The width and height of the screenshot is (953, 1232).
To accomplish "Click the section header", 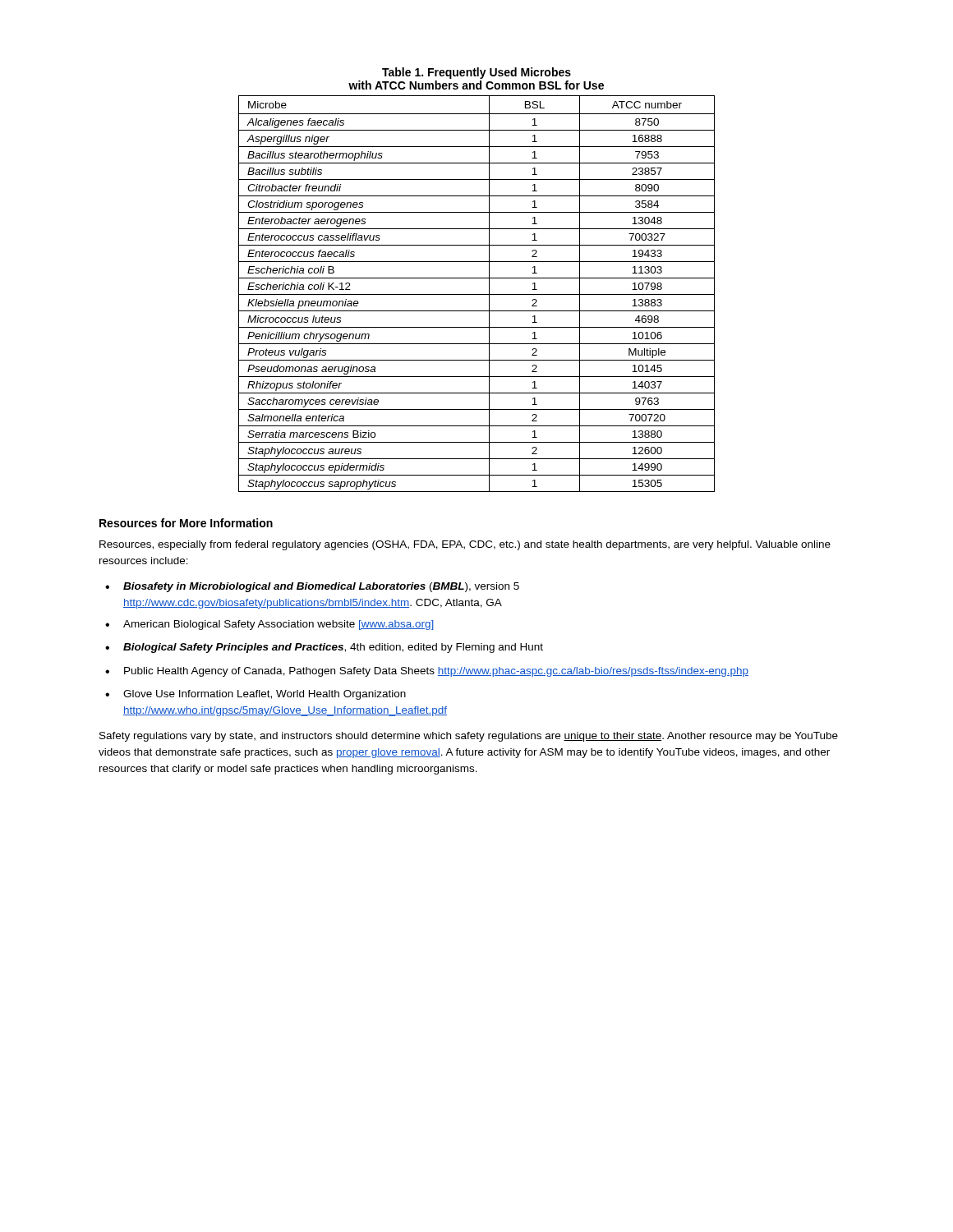I will pyautogui.click(x=186, y=523).
